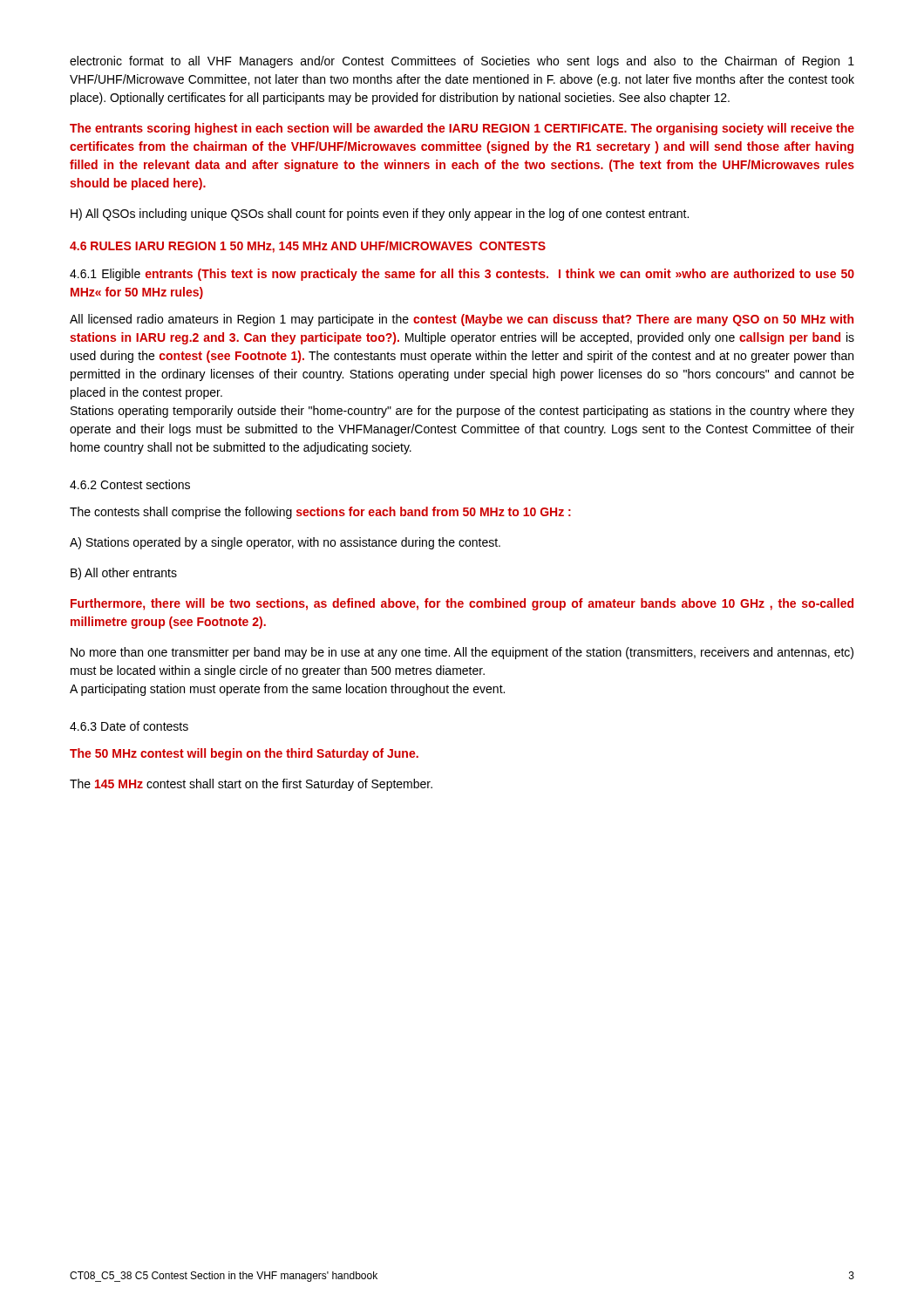This screenshot has height=1308, width=924.
Task: Where is the passage that starts "All licensed radio amateurs in Region"?
Action: click(462, 383)
